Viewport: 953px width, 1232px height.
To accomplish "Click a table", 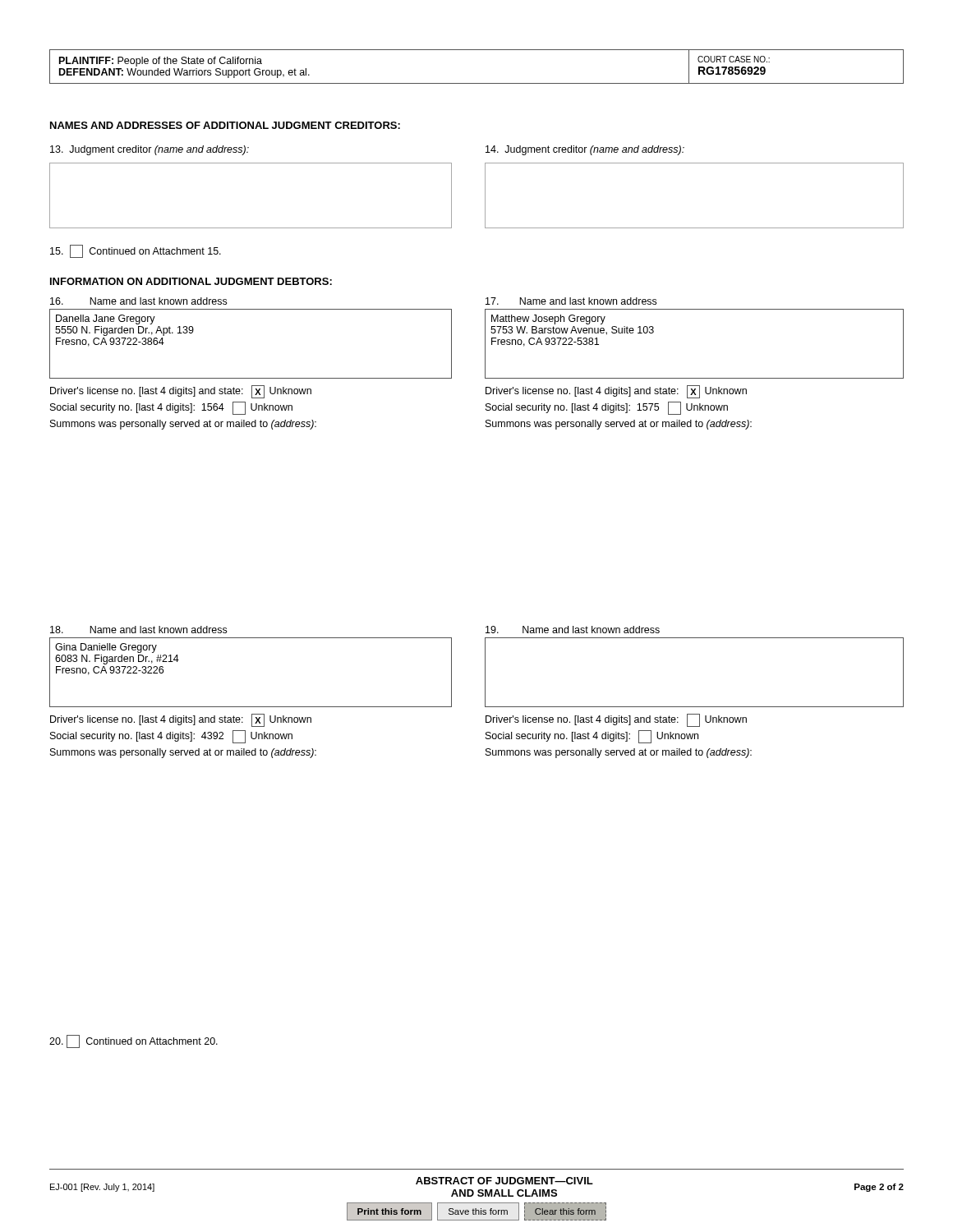I will [476, 67].
